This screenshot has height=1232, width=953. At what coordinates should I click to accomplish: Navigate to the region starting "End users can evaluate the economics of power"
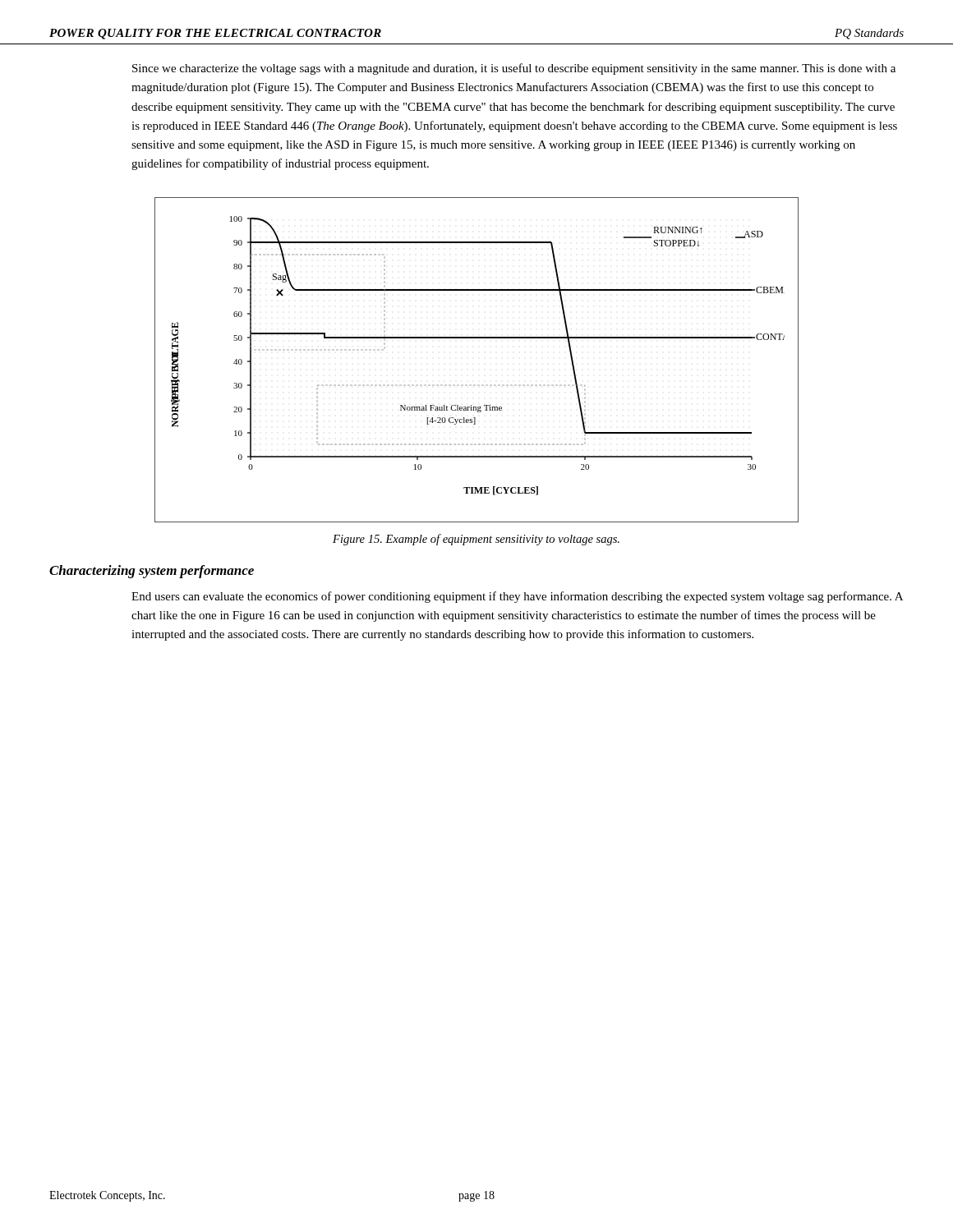click(x=517, y=615)
